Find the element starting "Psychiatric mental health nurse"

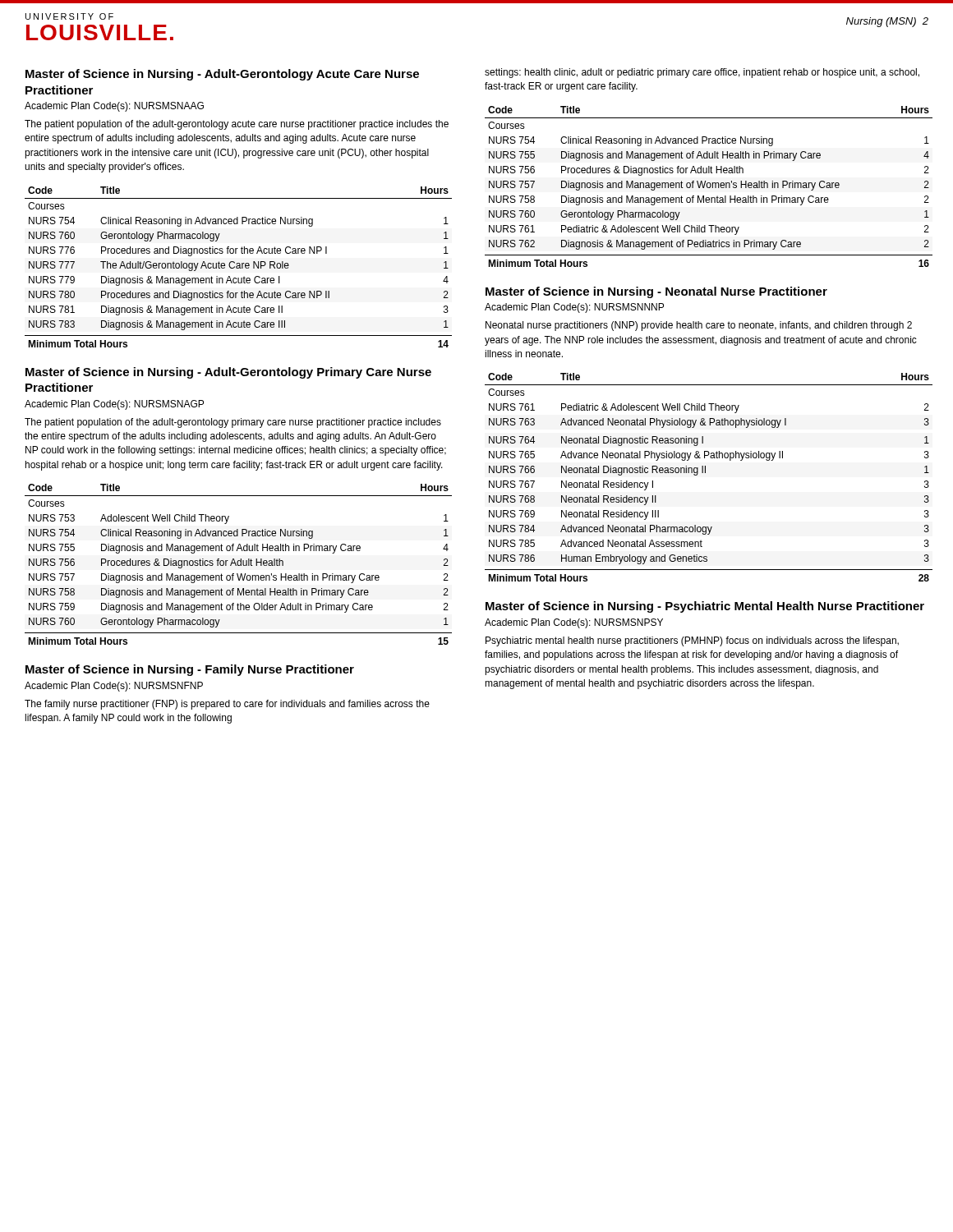(x=692, y=662)
